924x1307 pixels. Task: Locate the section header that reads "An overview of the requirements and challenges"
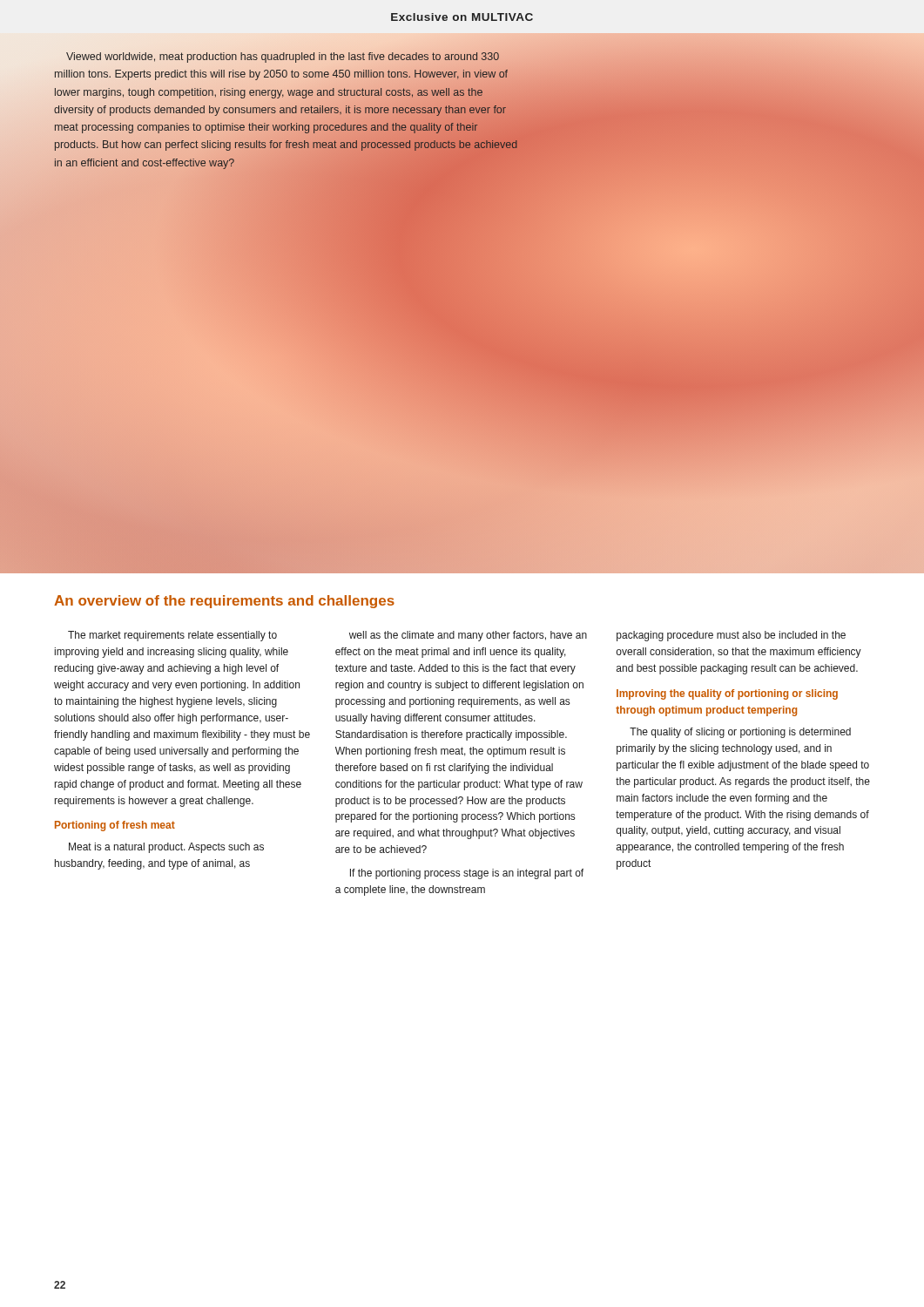224,602
